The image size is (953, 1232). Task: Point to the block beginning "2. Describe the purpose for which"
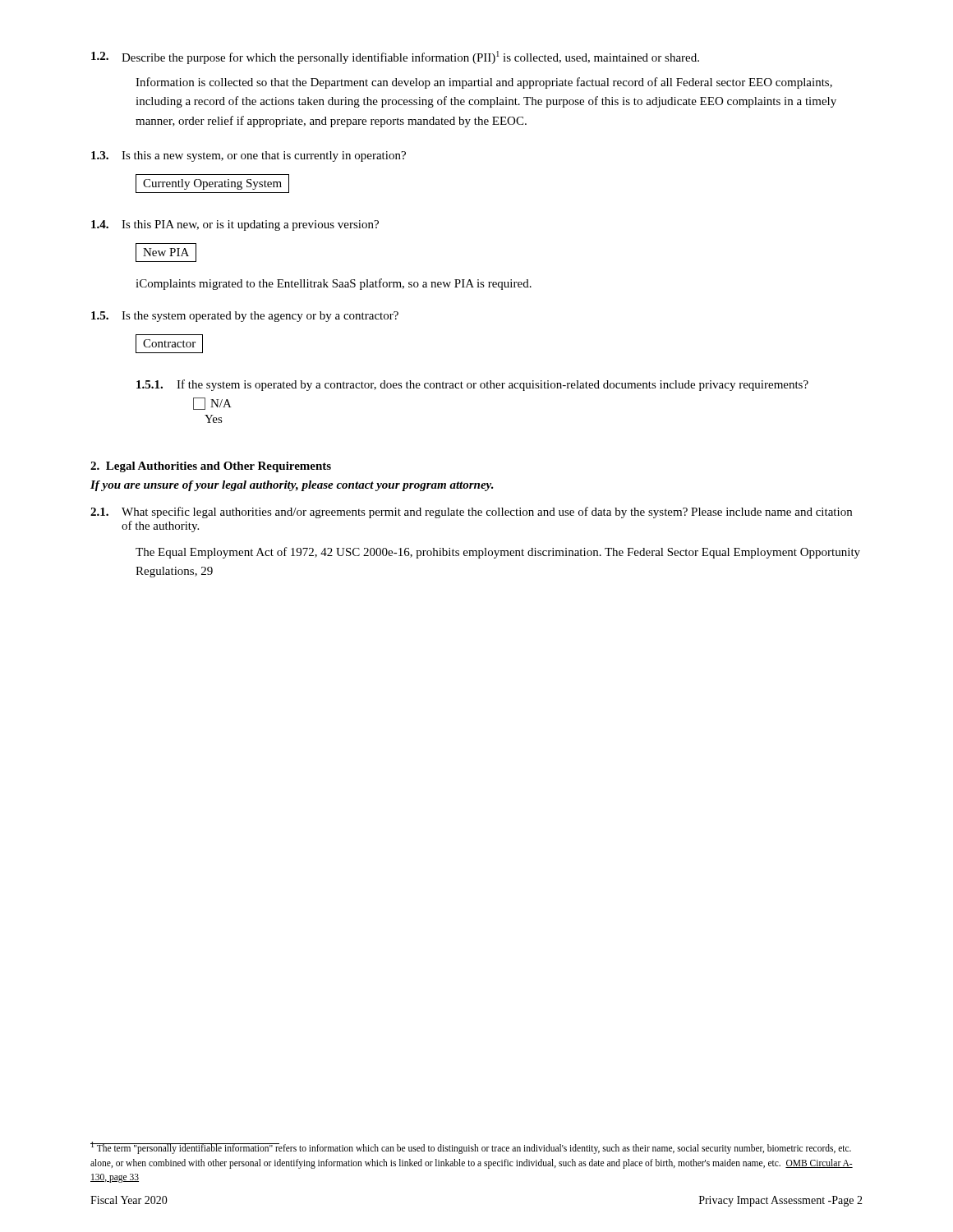[x=476, y=90]
